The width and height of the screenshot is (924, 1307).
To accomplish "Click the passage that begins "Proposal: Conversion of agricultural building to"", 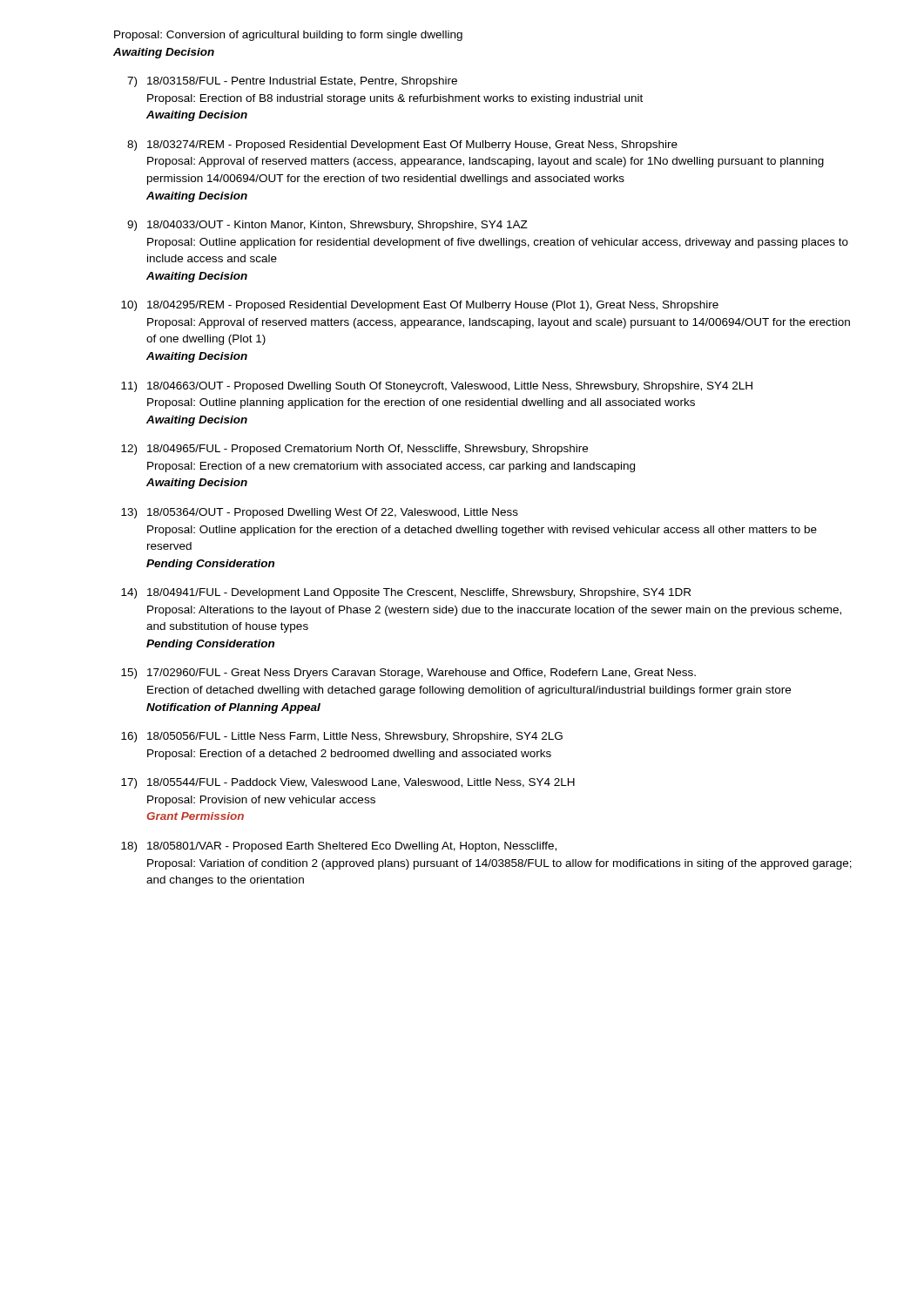I will 288,43.
